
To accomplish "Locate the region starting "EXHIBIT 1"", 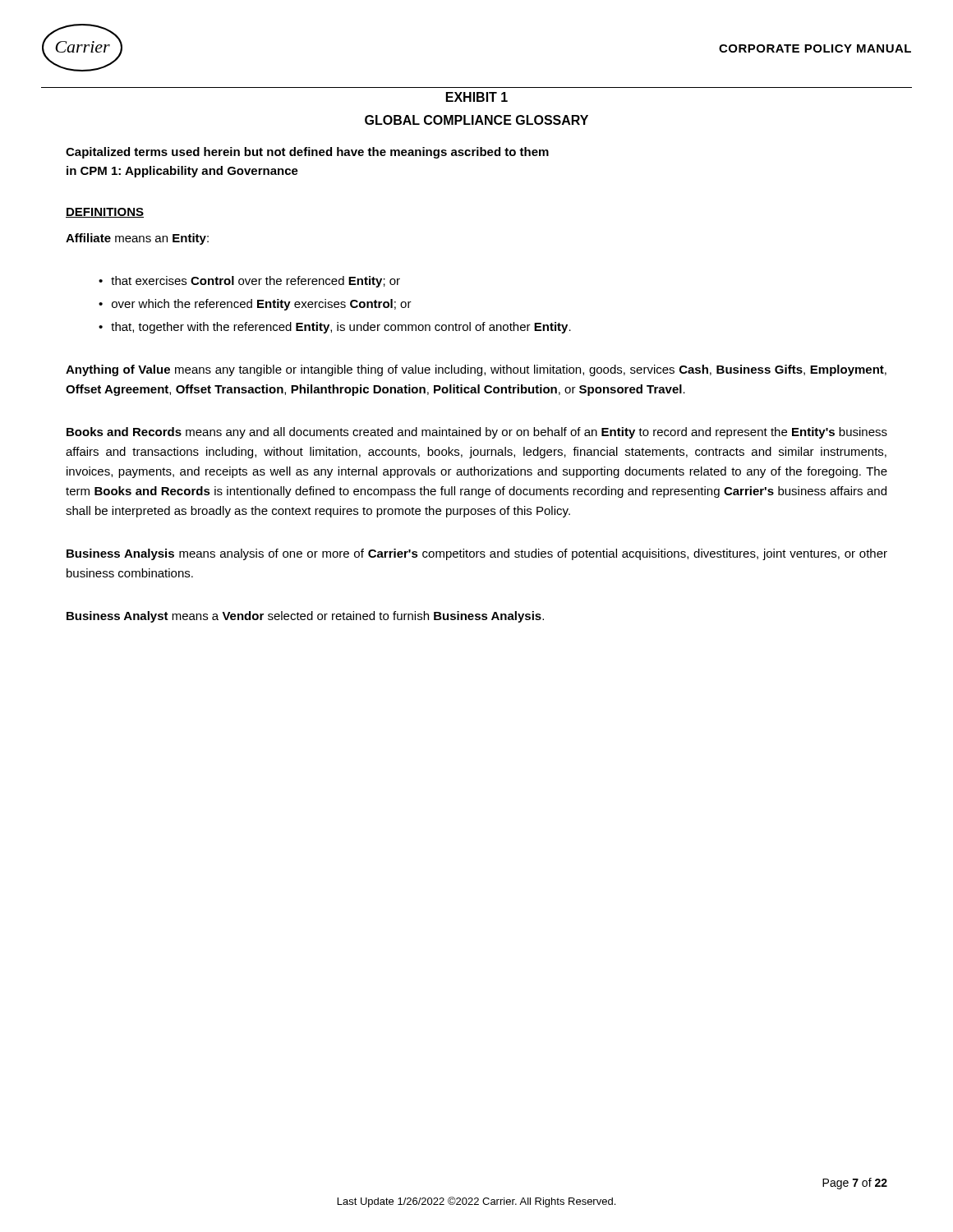I will (476, 97).
